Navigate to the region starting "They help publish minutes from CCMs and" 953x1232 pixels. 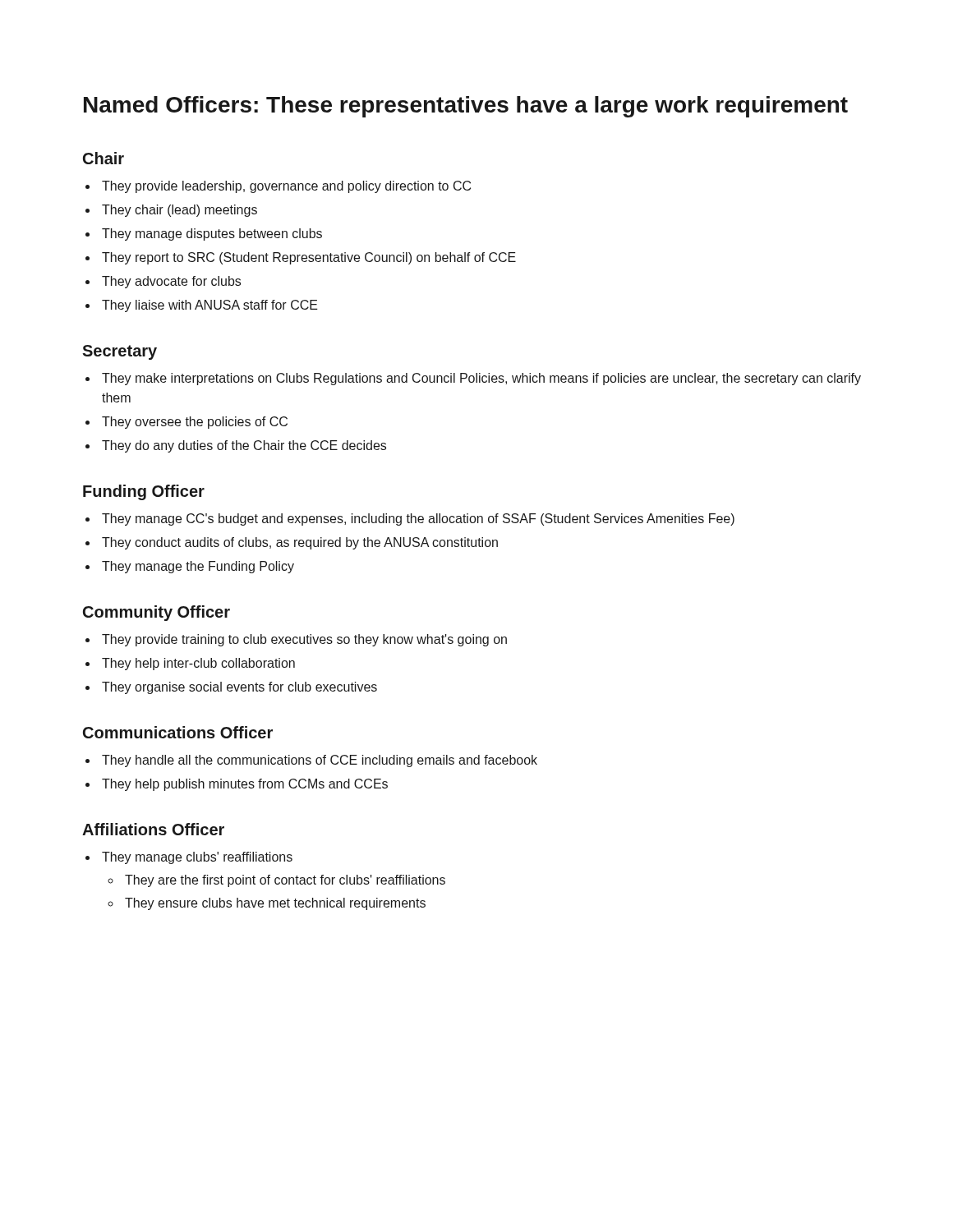pyautogui.click(x=245, y=785)
